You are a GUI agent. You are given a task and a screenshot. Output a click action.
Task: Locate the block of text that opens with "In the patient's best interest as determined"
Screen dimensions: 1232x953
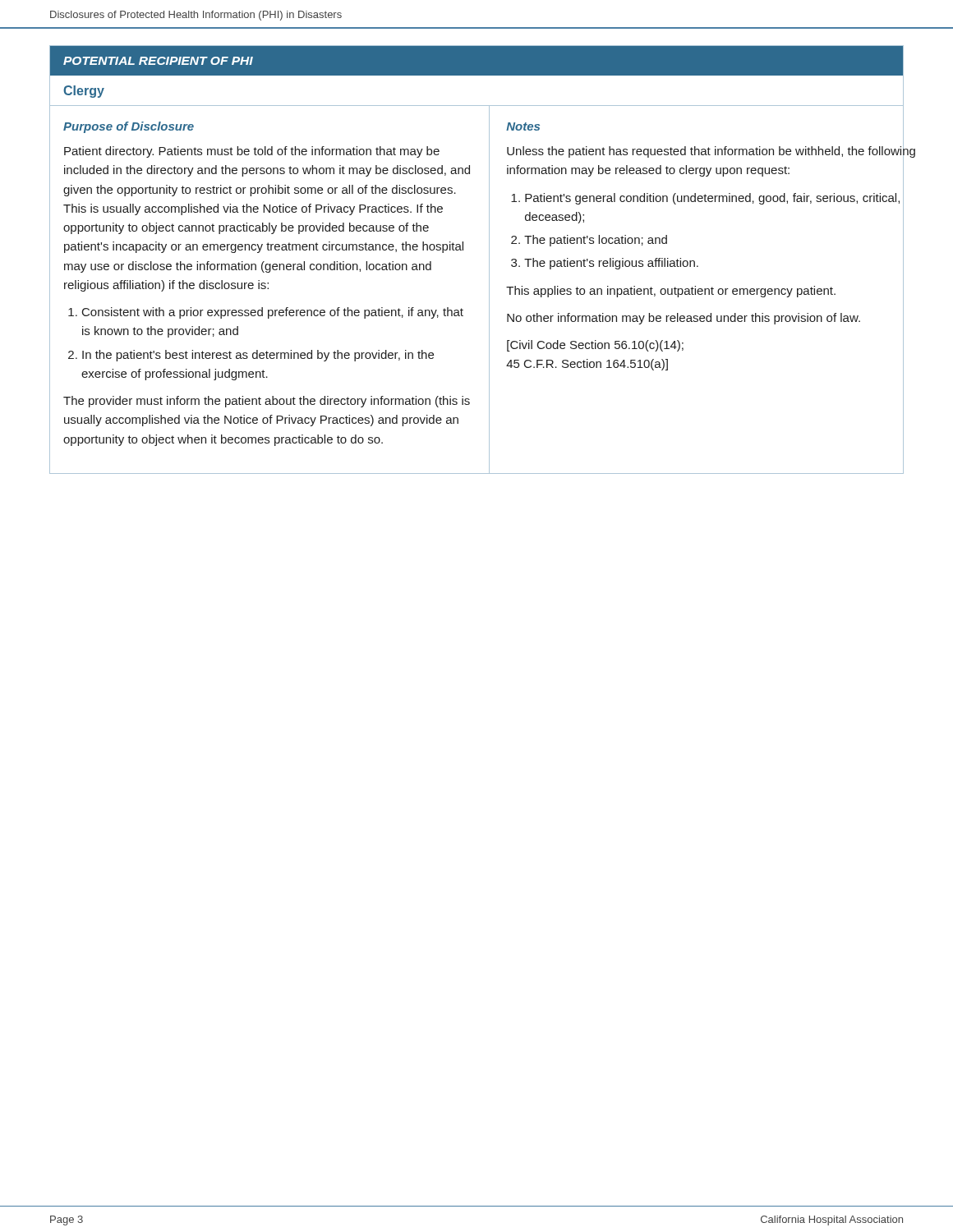click(258, 364)
